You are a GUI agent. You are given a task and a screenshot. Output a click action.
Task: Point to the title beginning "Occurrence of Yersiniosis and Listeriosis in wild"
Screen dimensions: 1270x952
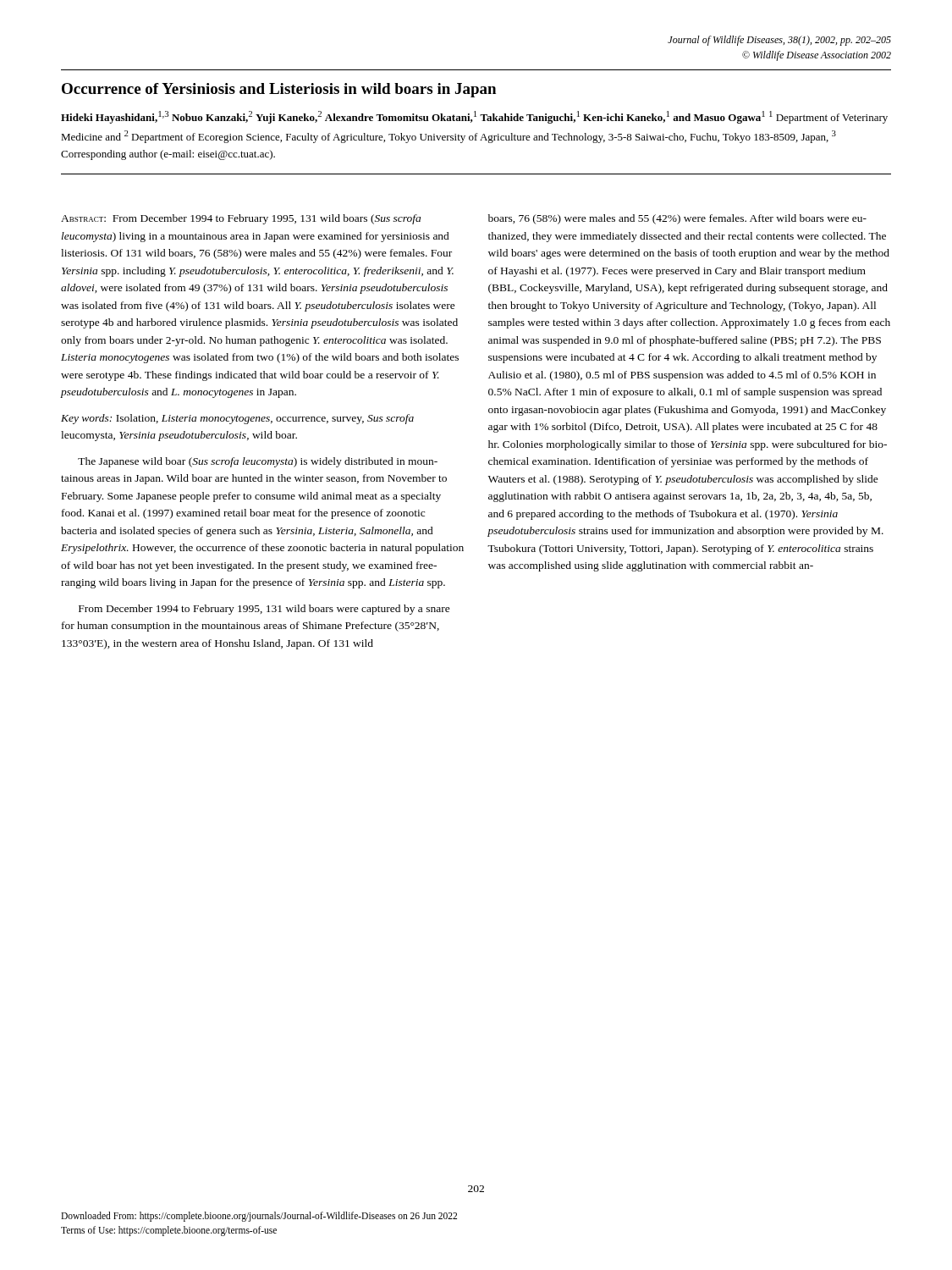[x=476, y=89]
